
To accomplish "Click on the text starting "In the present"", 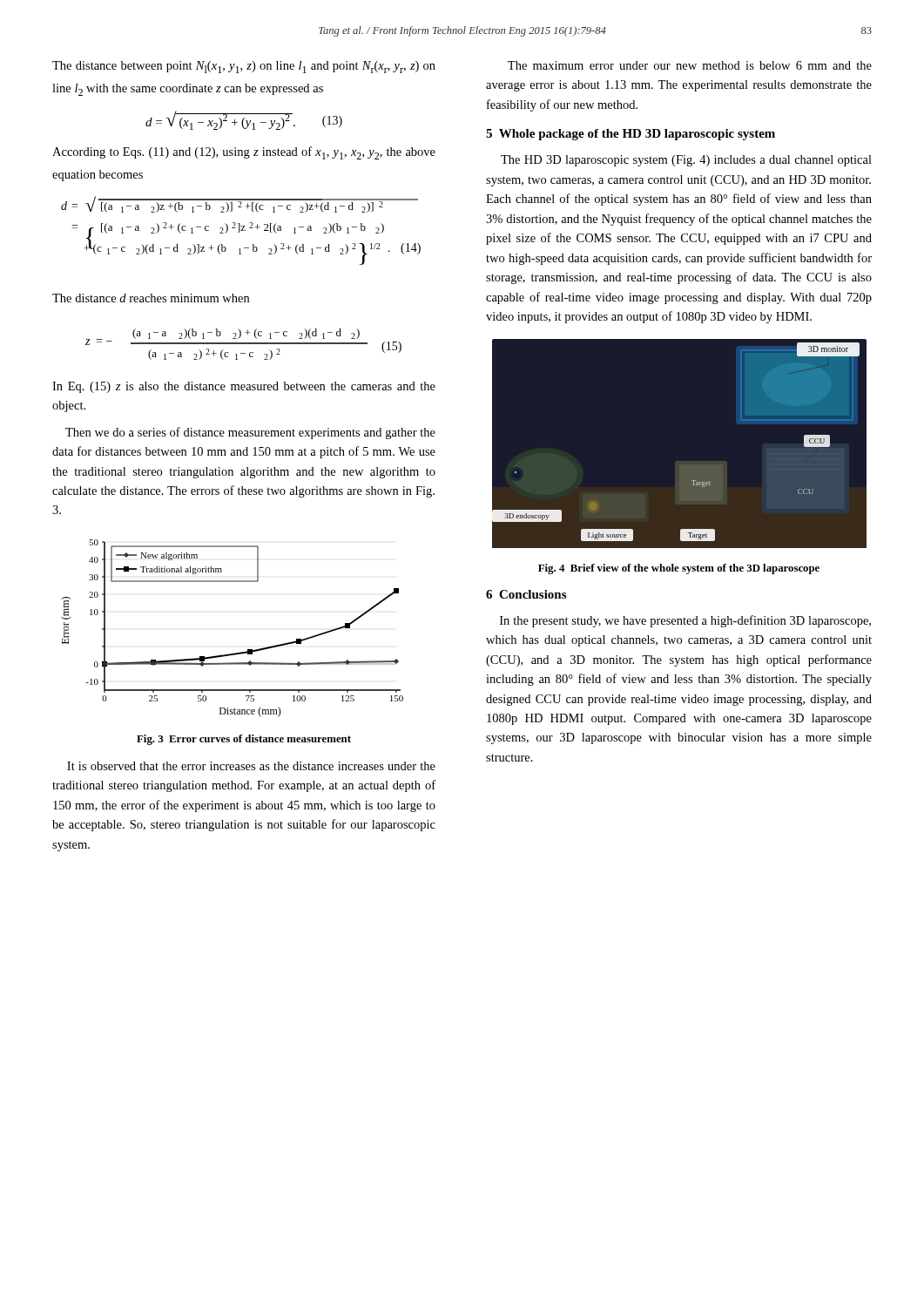I will 679,689.
